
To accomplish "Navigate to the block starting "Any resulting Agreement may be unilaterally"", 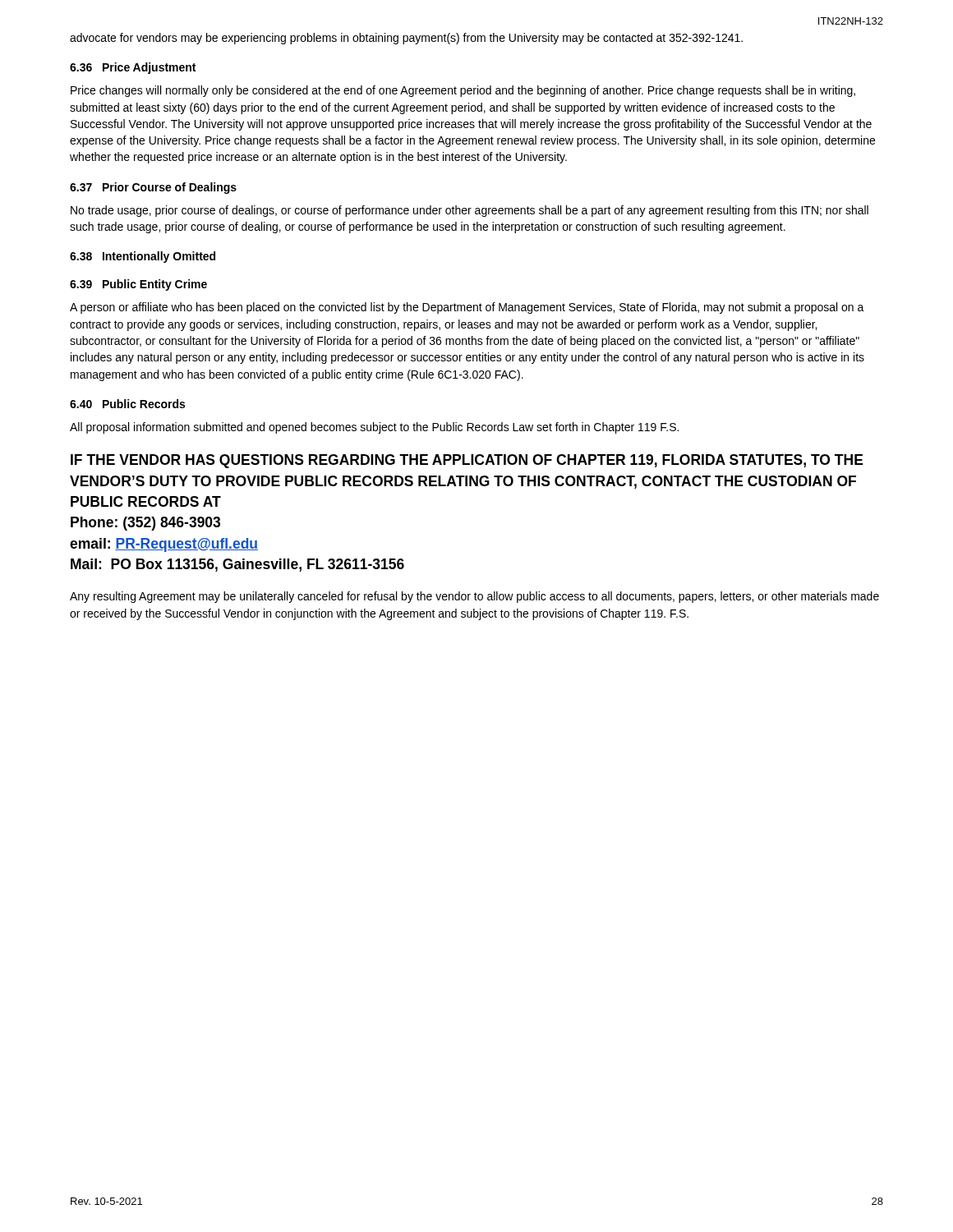I will pyautogui.click(x=475, y=605).
